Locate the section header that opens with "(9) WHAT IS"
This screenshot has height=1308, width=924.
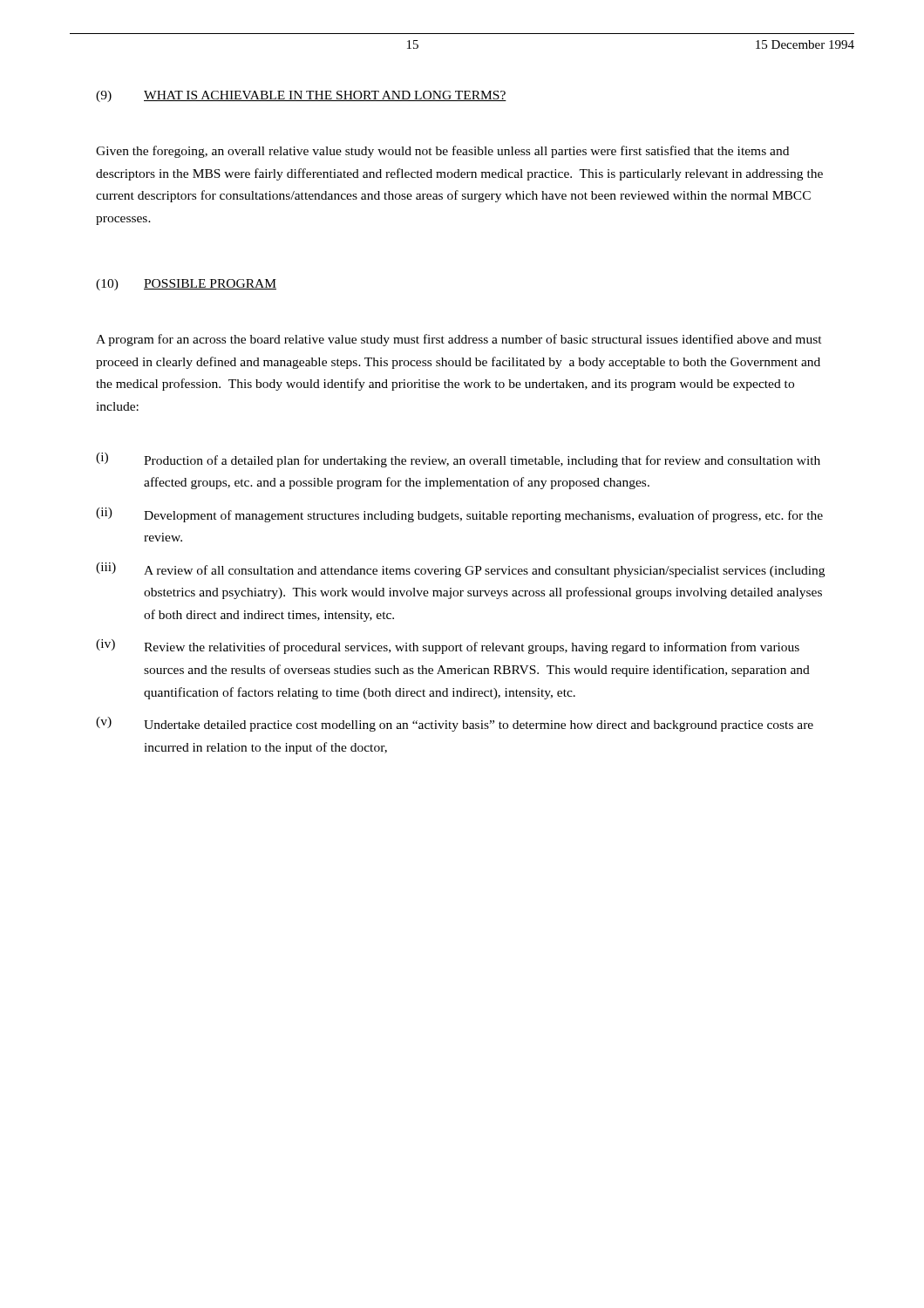[301, 95]
